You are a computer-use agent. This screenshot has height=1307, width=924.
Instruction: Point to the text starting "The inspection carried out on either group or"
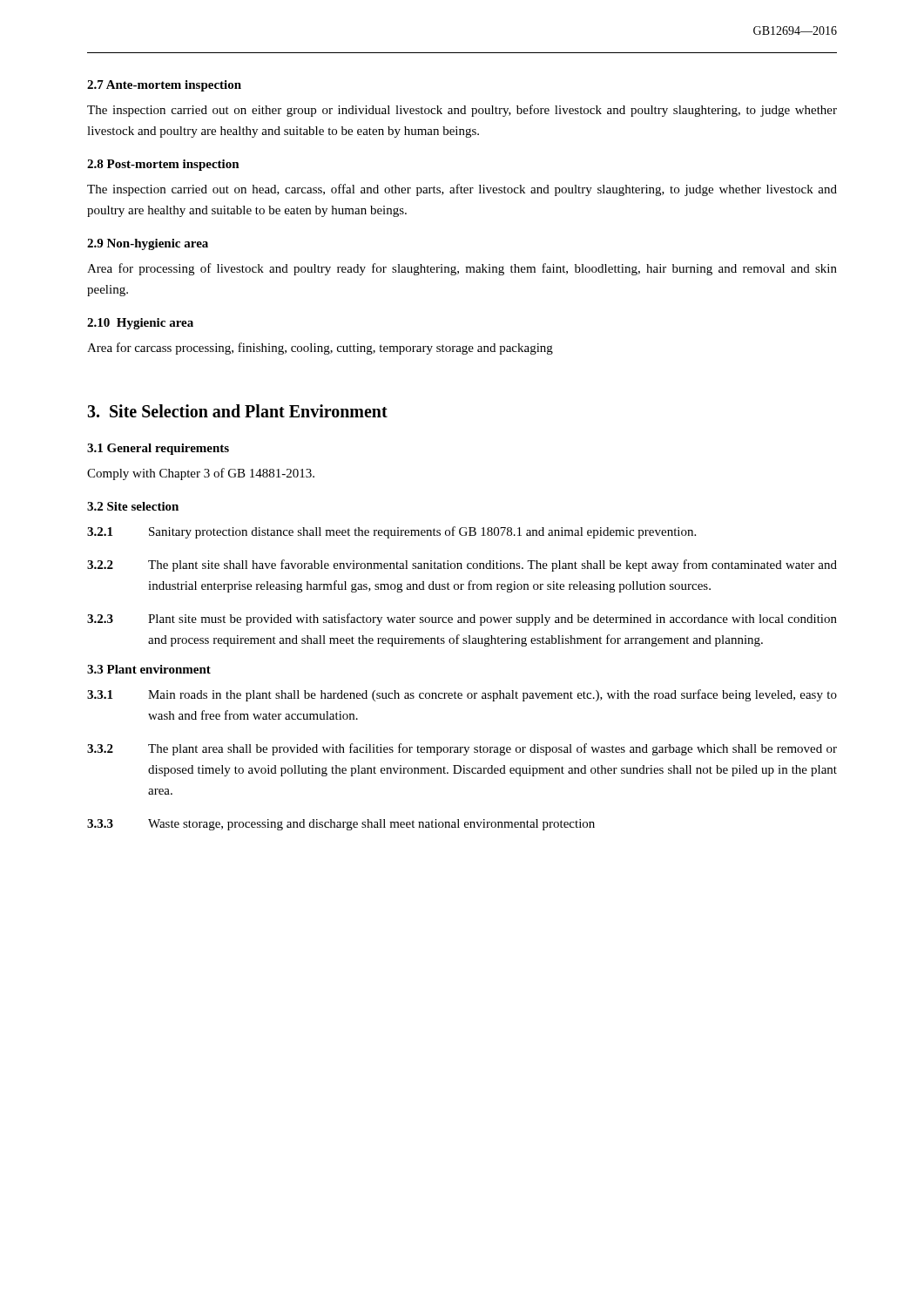click(x=462, y=120)
